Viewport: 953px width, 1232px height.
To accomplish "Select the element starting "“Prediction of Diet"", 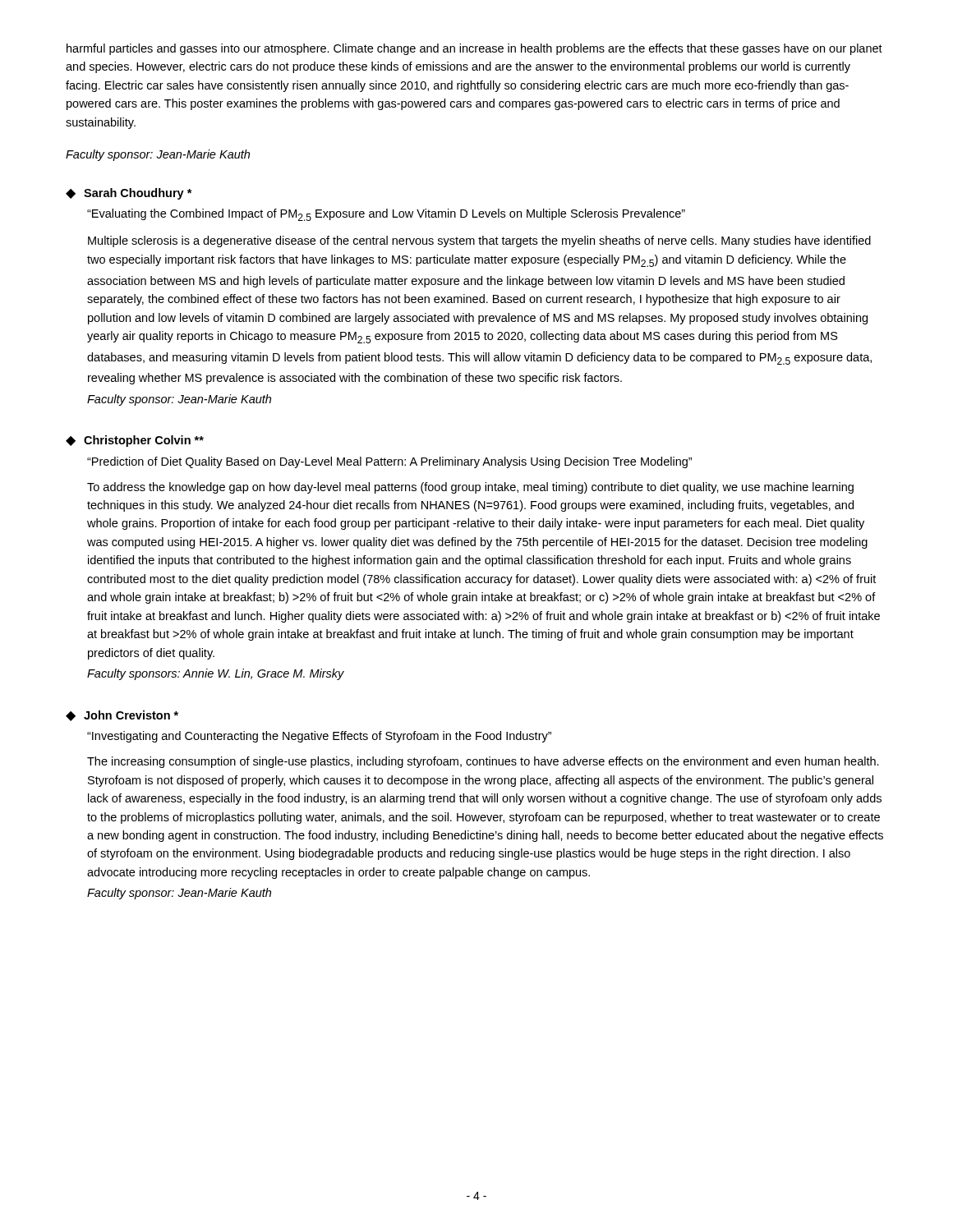I will (390, 461).
